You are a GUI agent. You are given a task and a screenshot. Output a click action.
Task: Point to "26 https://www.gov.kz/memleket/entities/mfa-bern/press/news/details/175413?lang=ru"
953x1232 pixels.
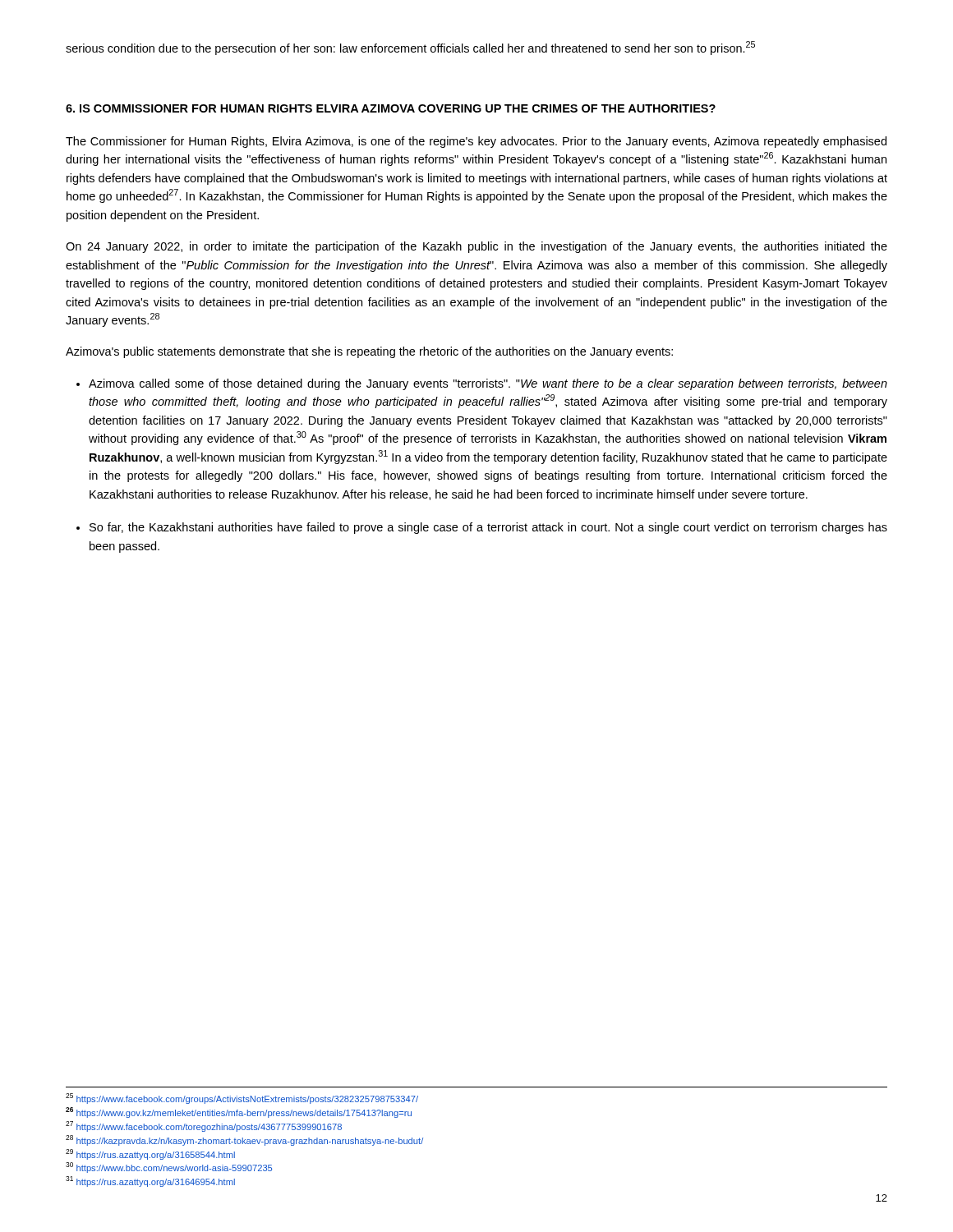click(x=239, y=1112)
